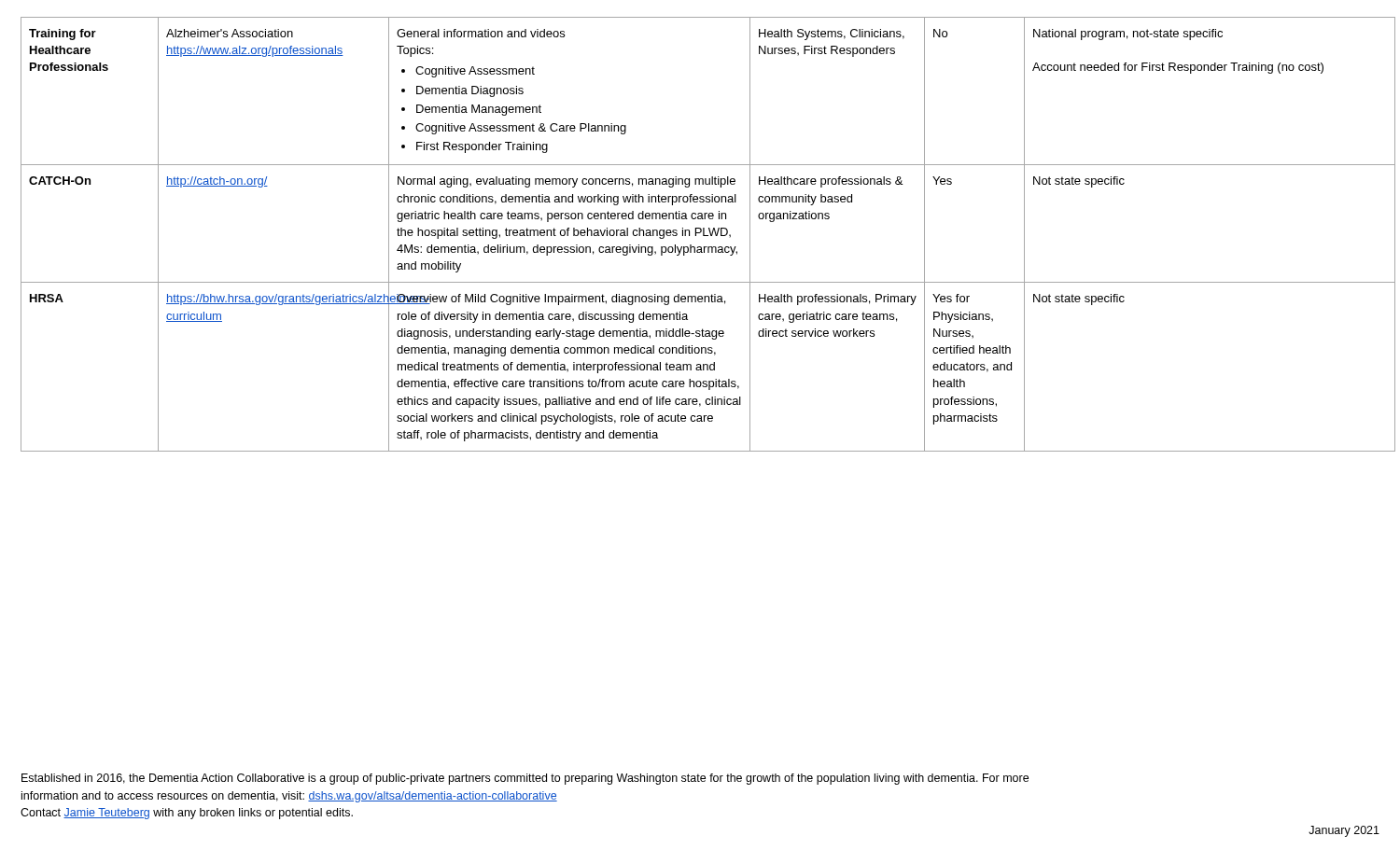Viewport: 1400px width, 850px height.
Task: Locate the text block that reads "Established in 2016, the Dementia Action Collaborative"
Action: click(x=525, y=795)
